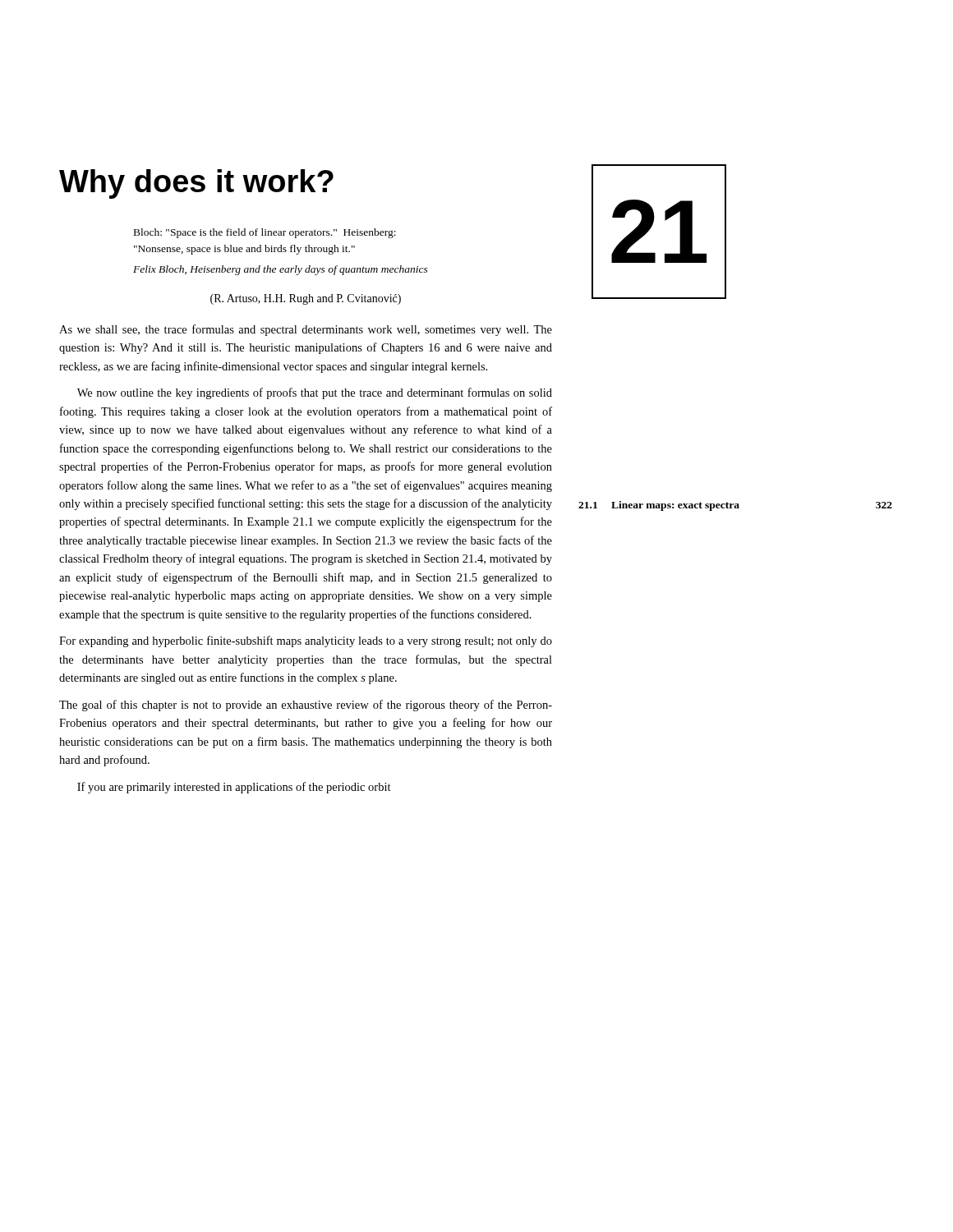Locate the title that says "Why does it"
The width and height of the screenshot is (953, 1232).
306,182
